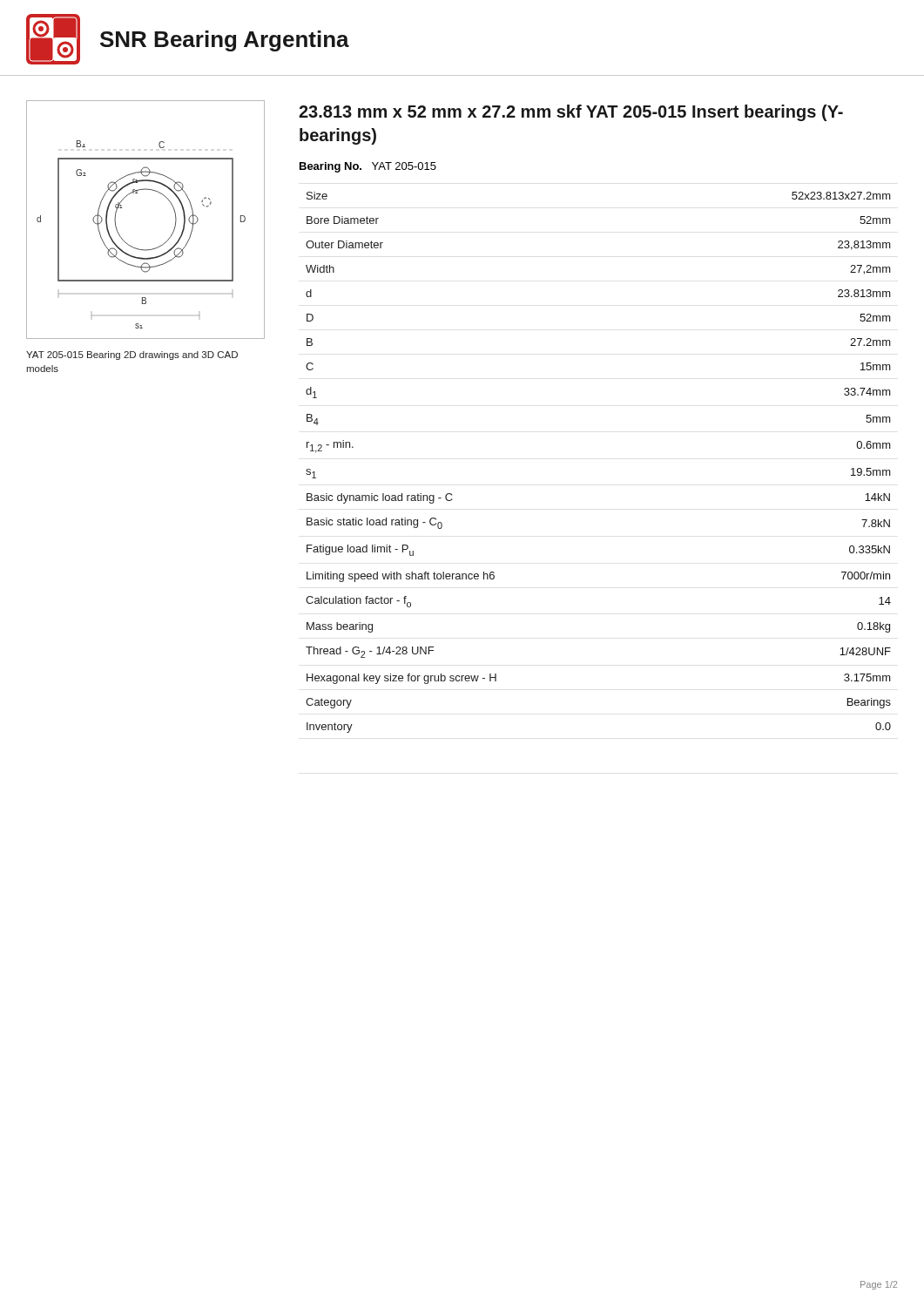Where is the title that starts "23.813 mm x"?
The height and width of the screenshot is (1307, 924).
coord(571,123)
